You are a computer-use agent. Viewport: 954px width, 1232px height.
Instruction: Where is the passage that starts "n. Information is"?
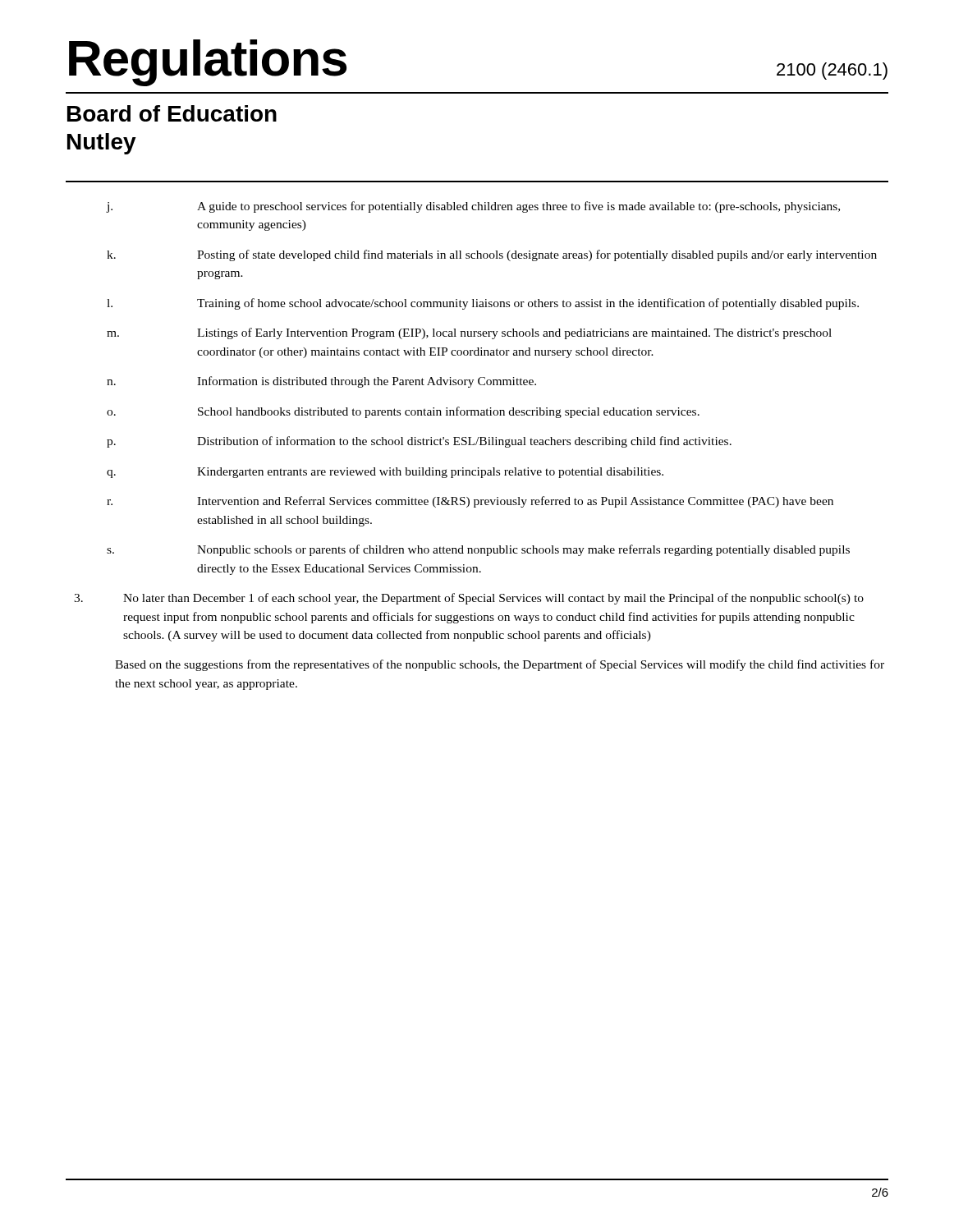pos(477,382)
